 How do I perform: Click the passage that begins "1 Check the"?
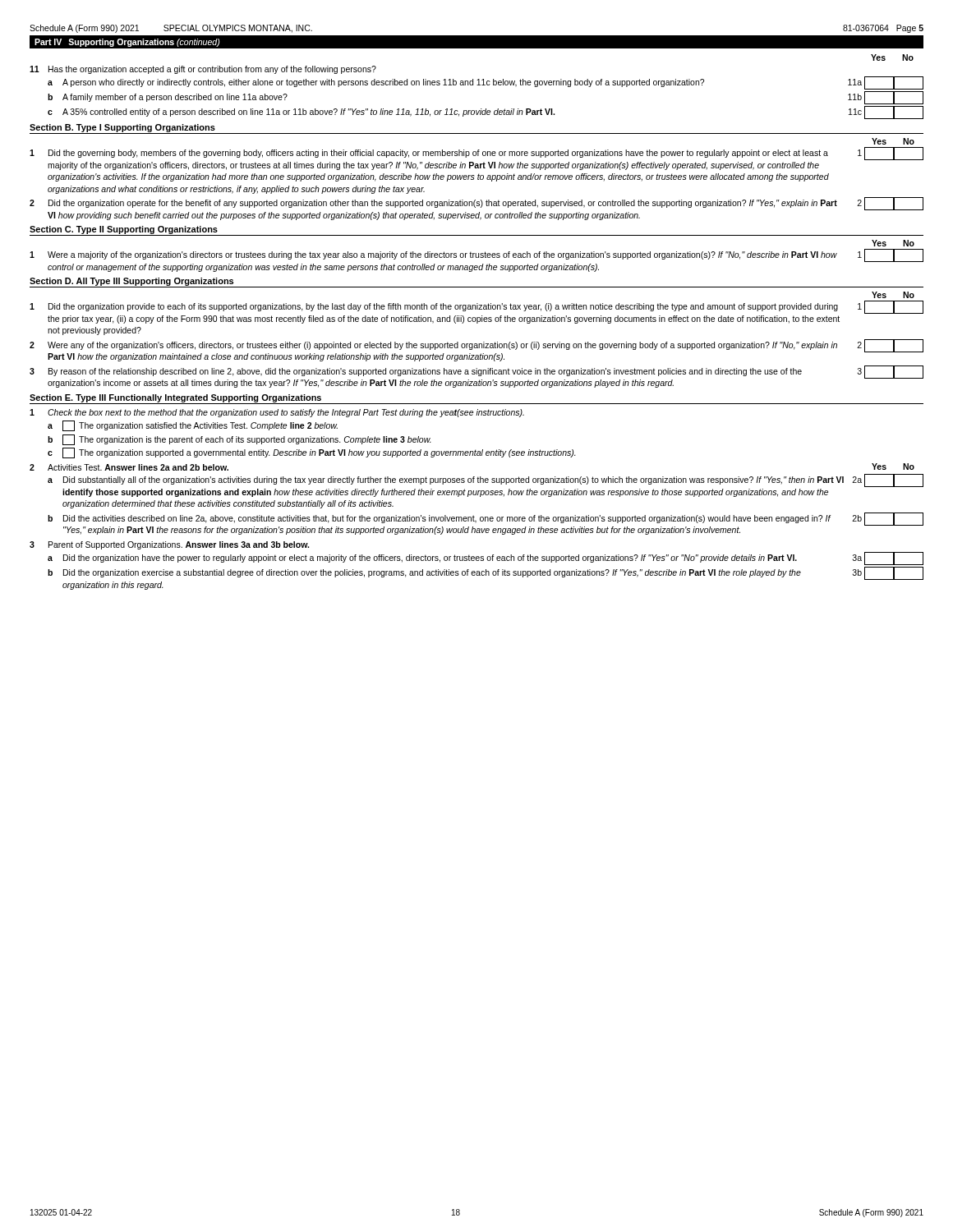pos(447,412)
